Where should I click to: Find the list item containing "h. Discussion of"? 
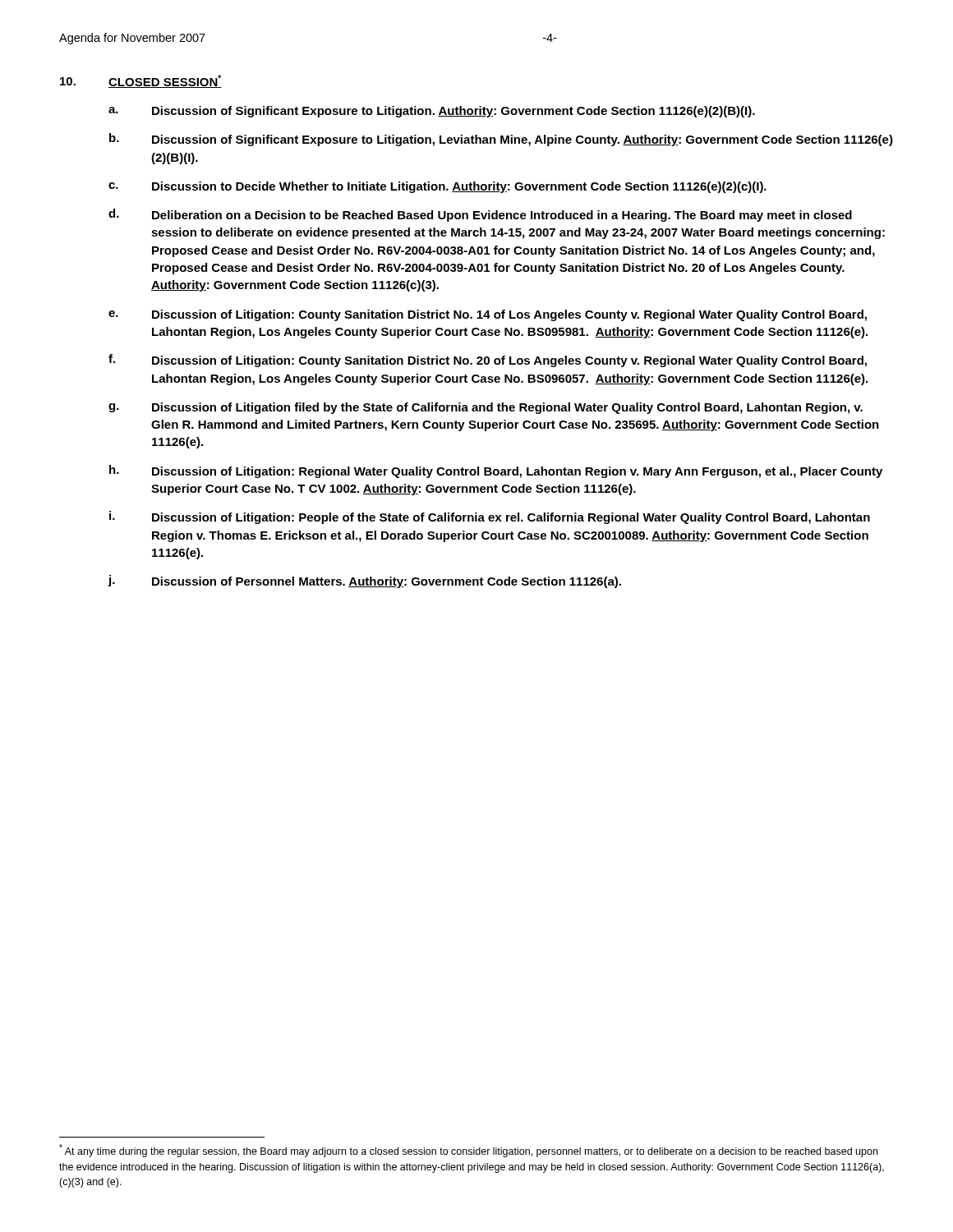pyautogui.click(x=501, y=480)
